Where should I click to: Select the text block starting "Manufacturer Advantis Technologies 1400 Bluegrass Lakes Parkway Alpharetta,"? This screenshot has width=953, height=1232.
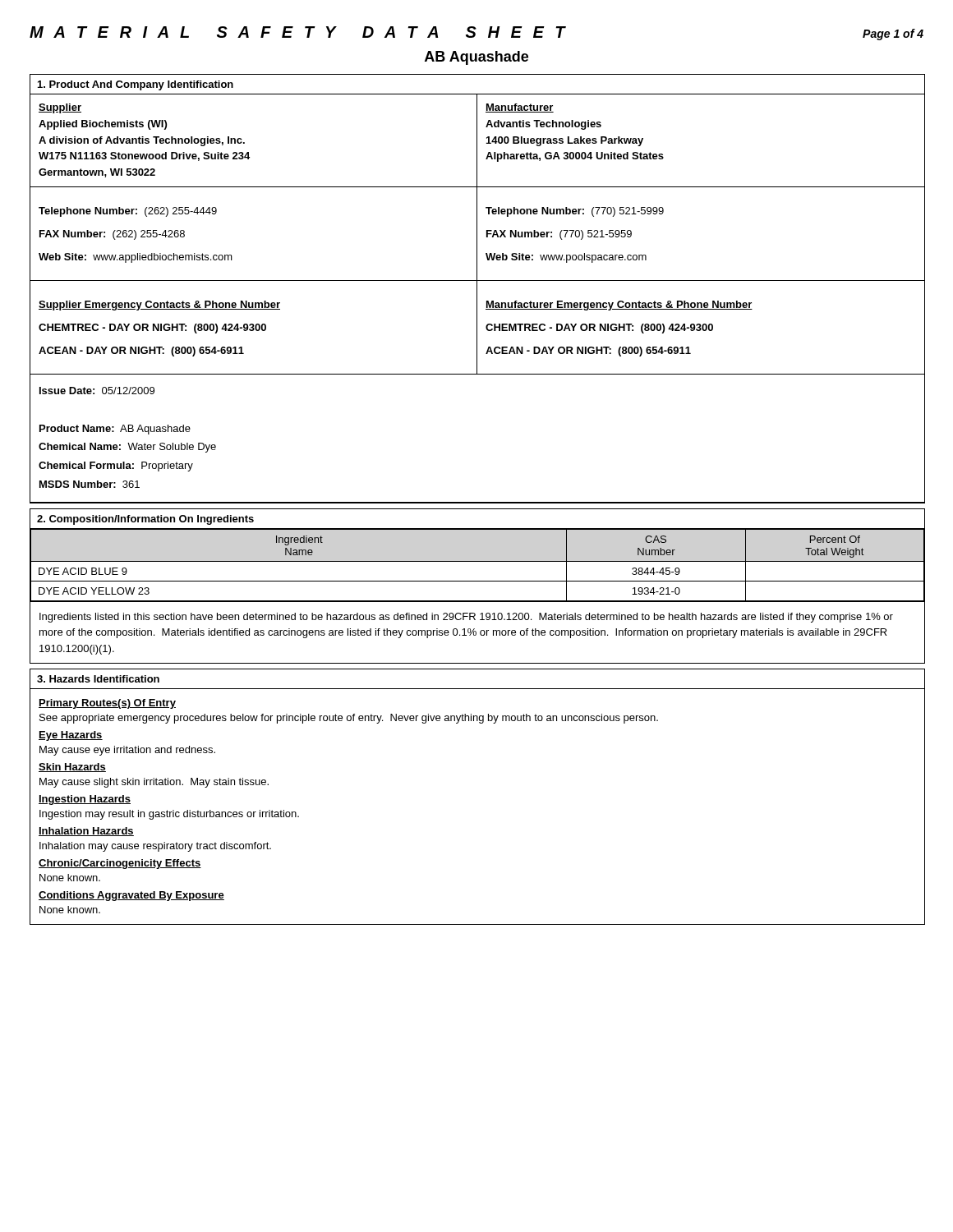pos(520,108)
